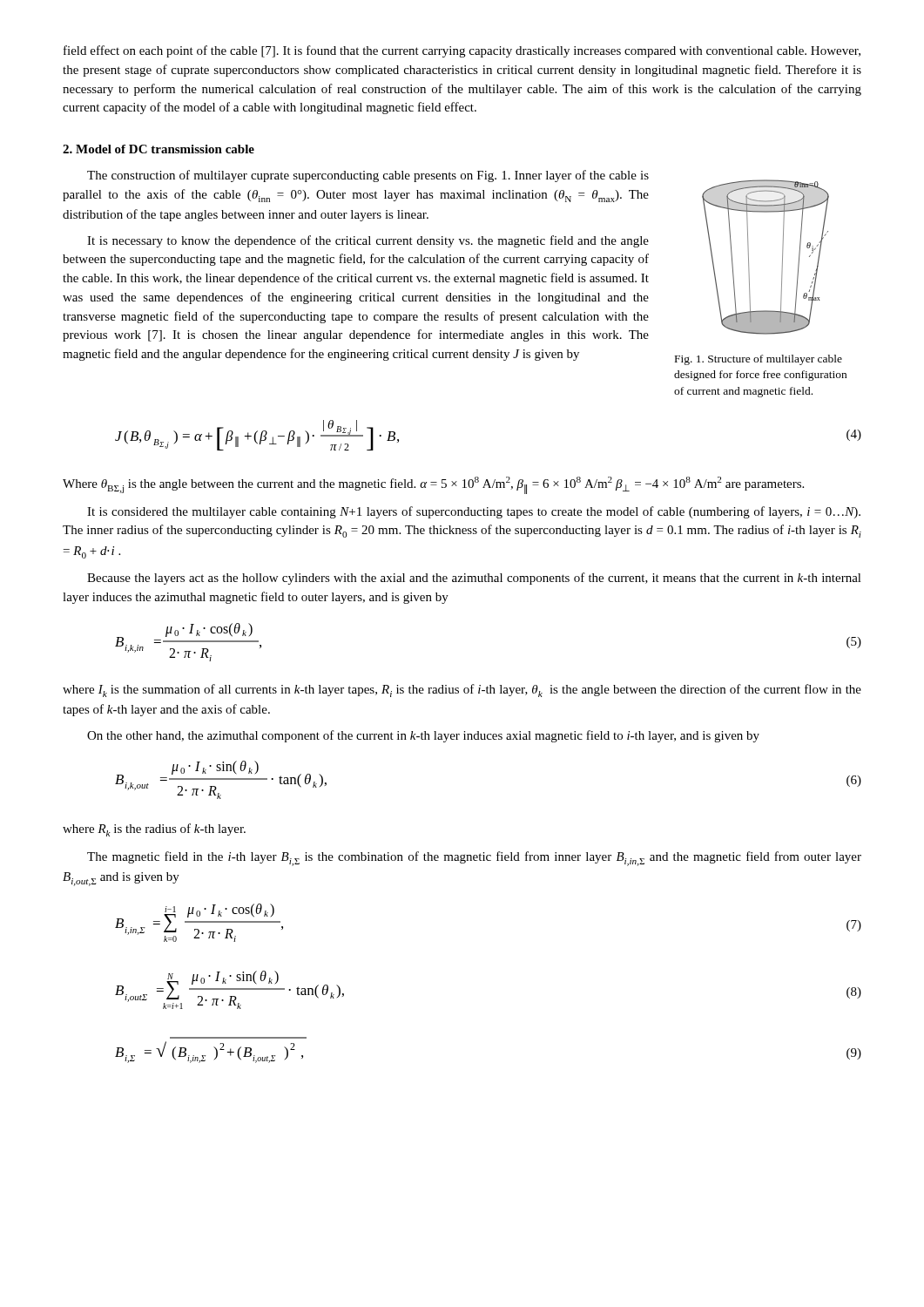Select the text starting "where Ik is the"

[462, 699]
